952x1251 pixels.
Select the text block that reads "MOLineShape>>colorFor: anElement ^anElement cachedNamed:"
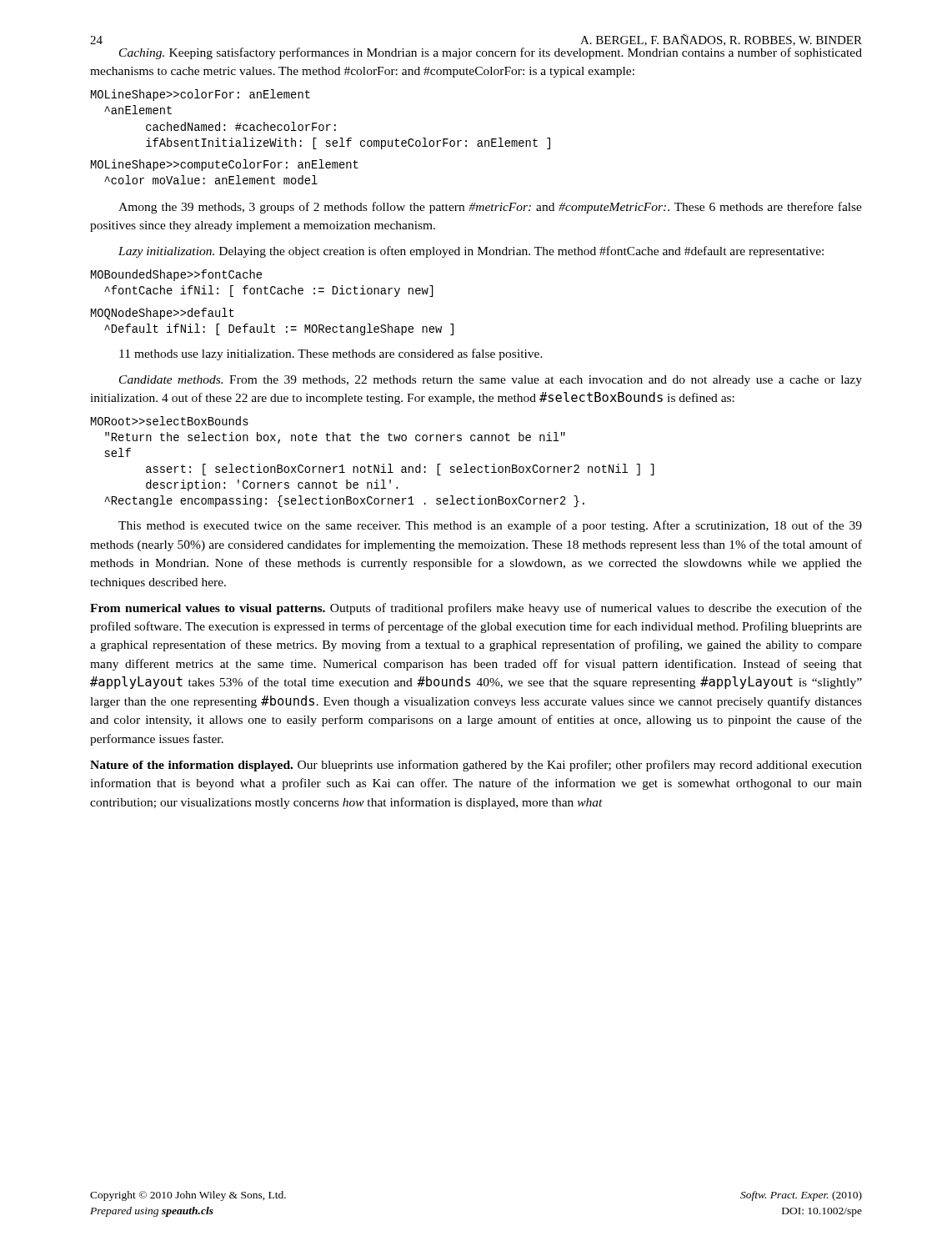click(200, 95)
